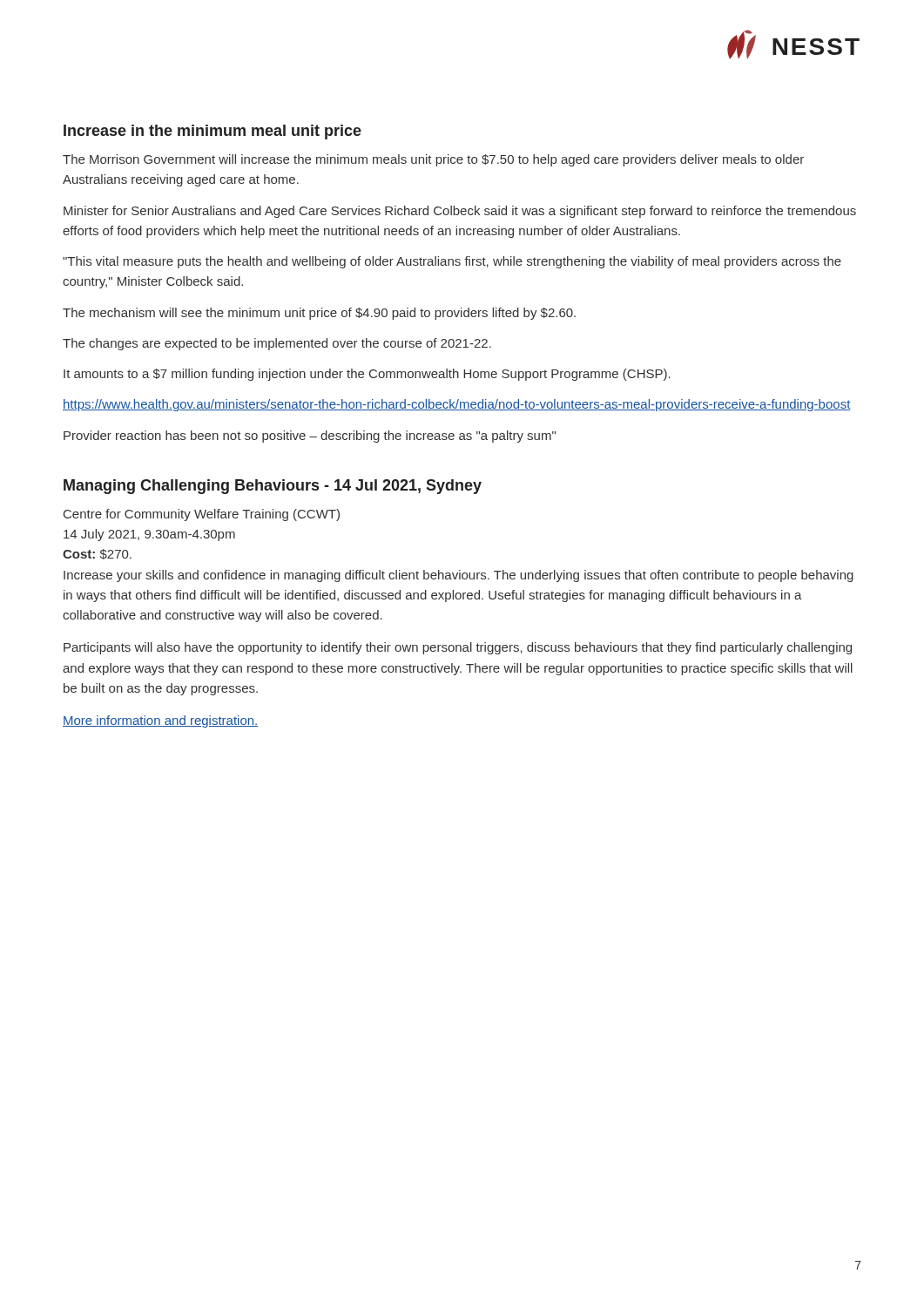The image size is (924, 1307).
Task: Find the block on this page that starts "Provider reaction has been not so"
Action: [x=310, y=435]
